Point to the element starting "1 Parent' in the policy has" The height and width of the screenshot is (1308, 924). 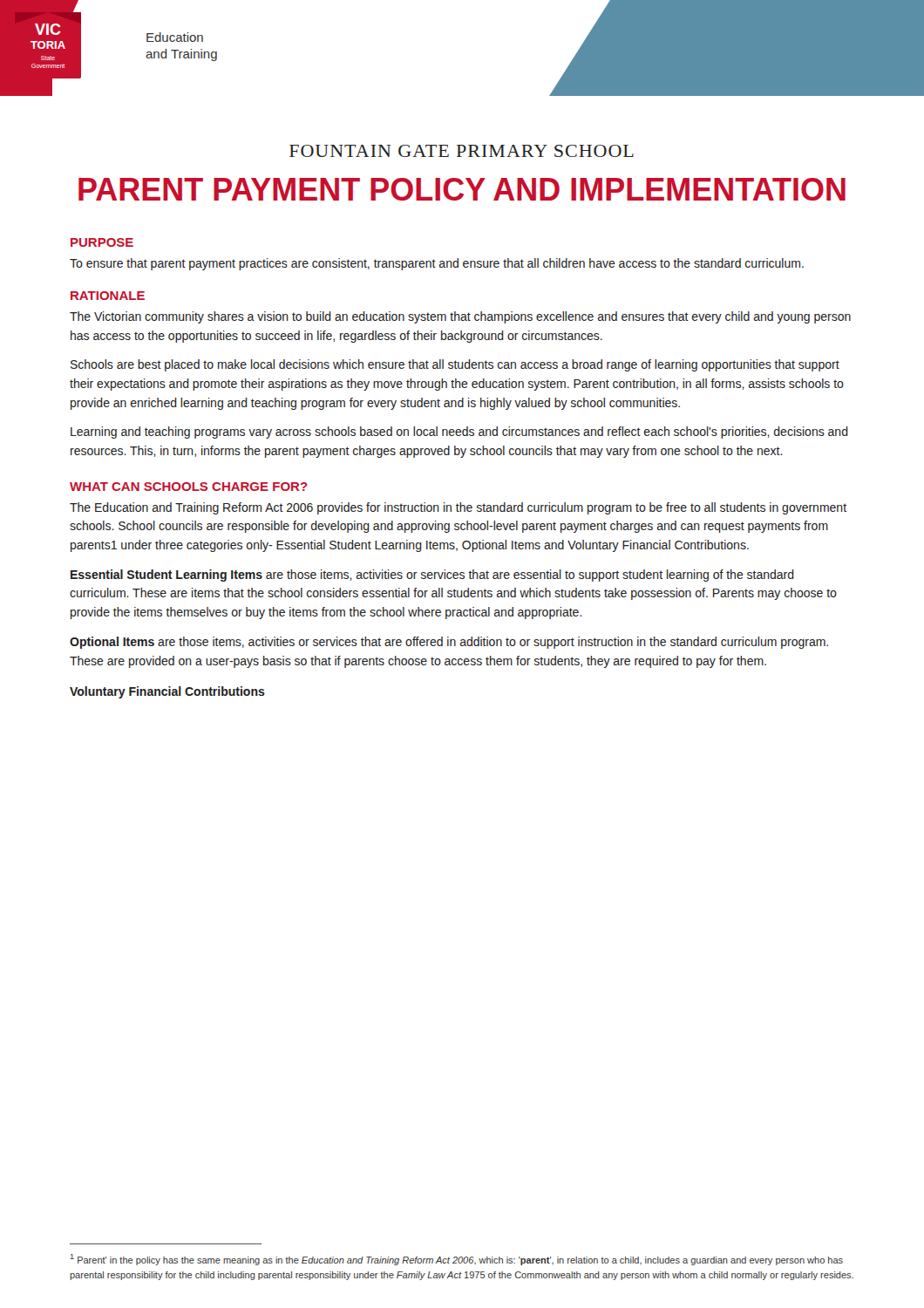[462, 1266]
